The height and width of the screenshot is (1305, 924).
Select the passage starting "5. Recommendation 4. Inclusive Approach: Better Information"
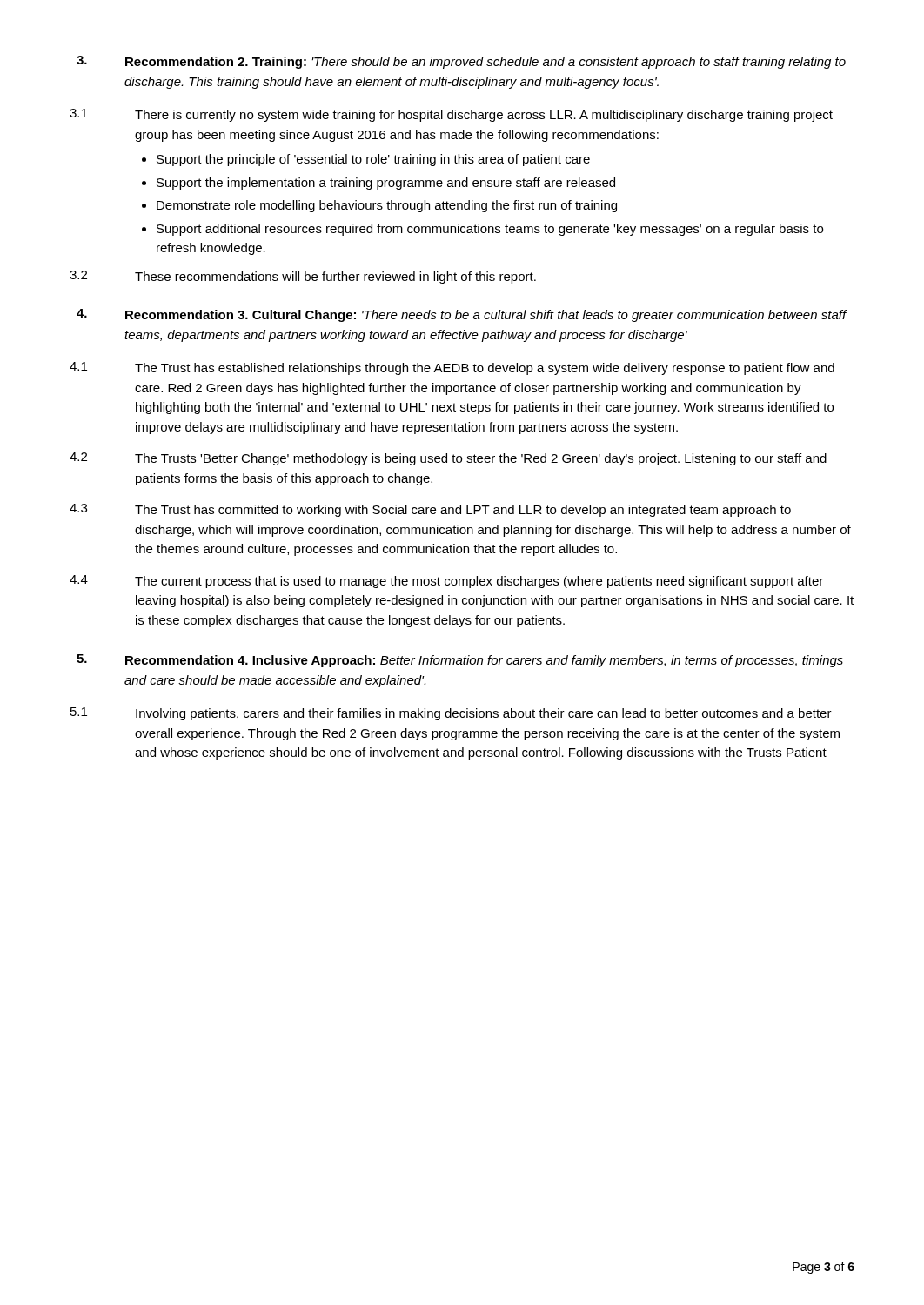pos(462,670)
